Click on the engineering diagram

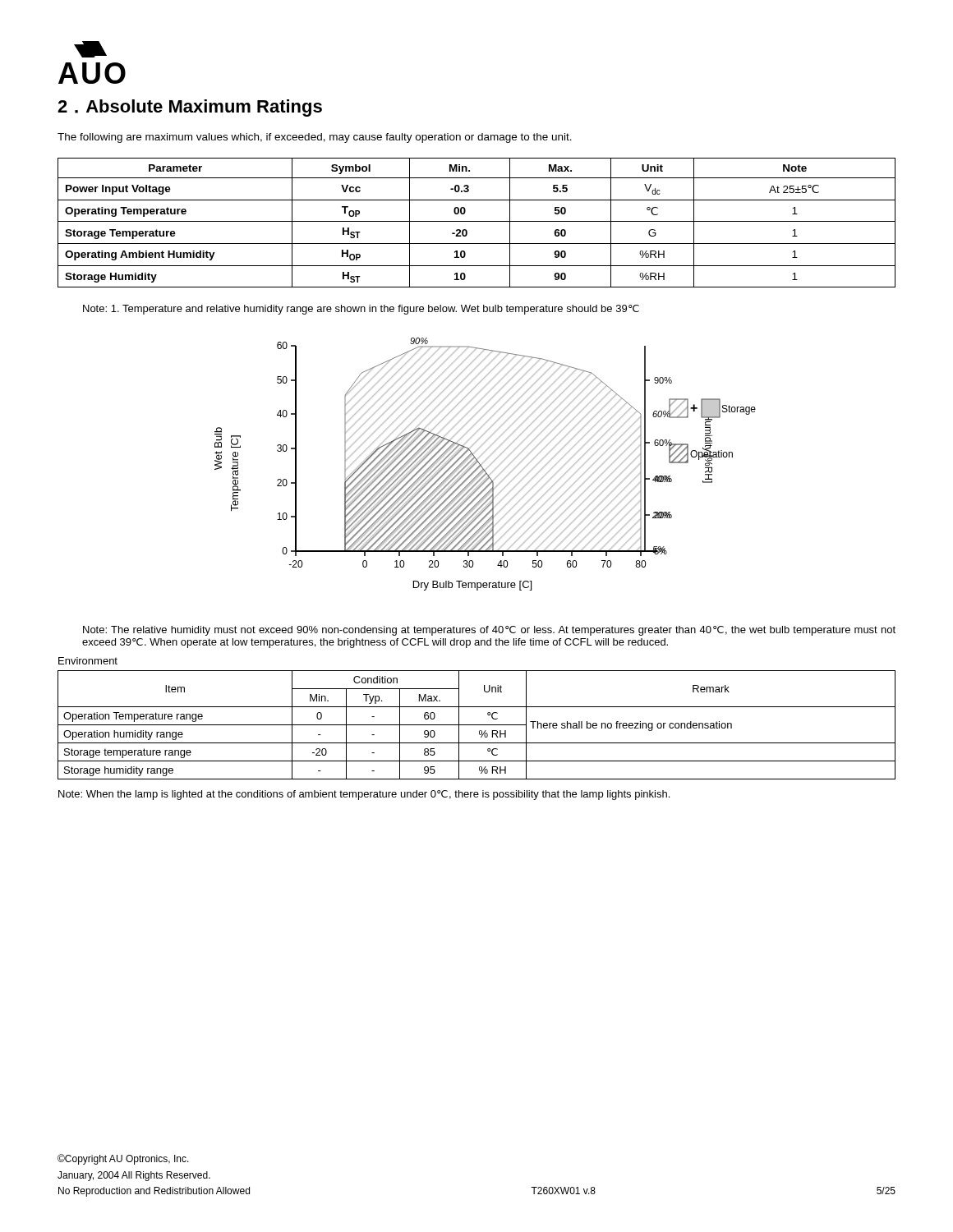pos(476,469)
